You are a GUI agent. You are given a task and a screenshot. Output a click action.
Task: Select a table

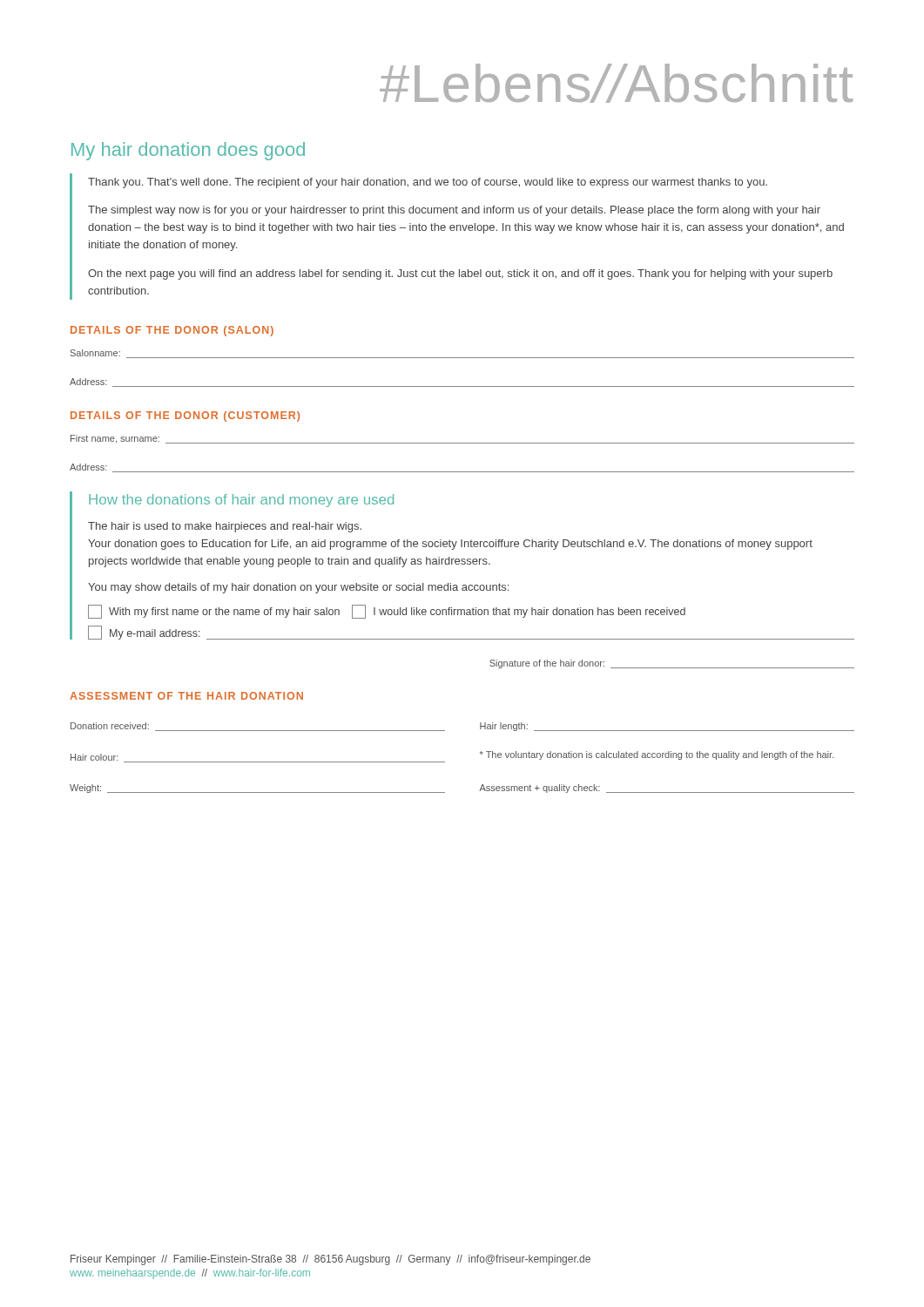(462, 756)
